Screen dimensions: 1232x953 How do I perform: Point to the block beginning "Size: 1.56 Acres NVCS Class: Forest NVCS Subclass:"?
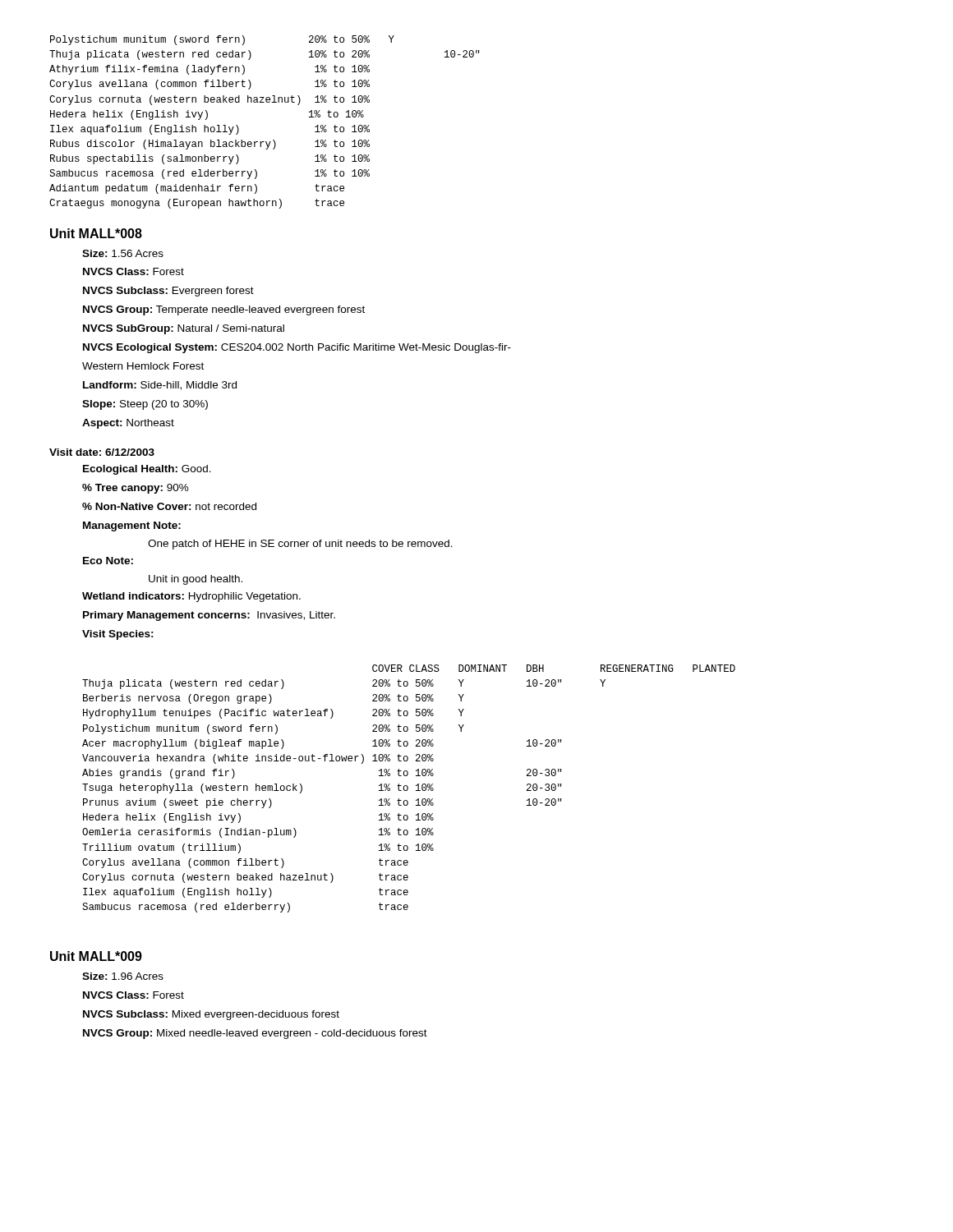297,338
